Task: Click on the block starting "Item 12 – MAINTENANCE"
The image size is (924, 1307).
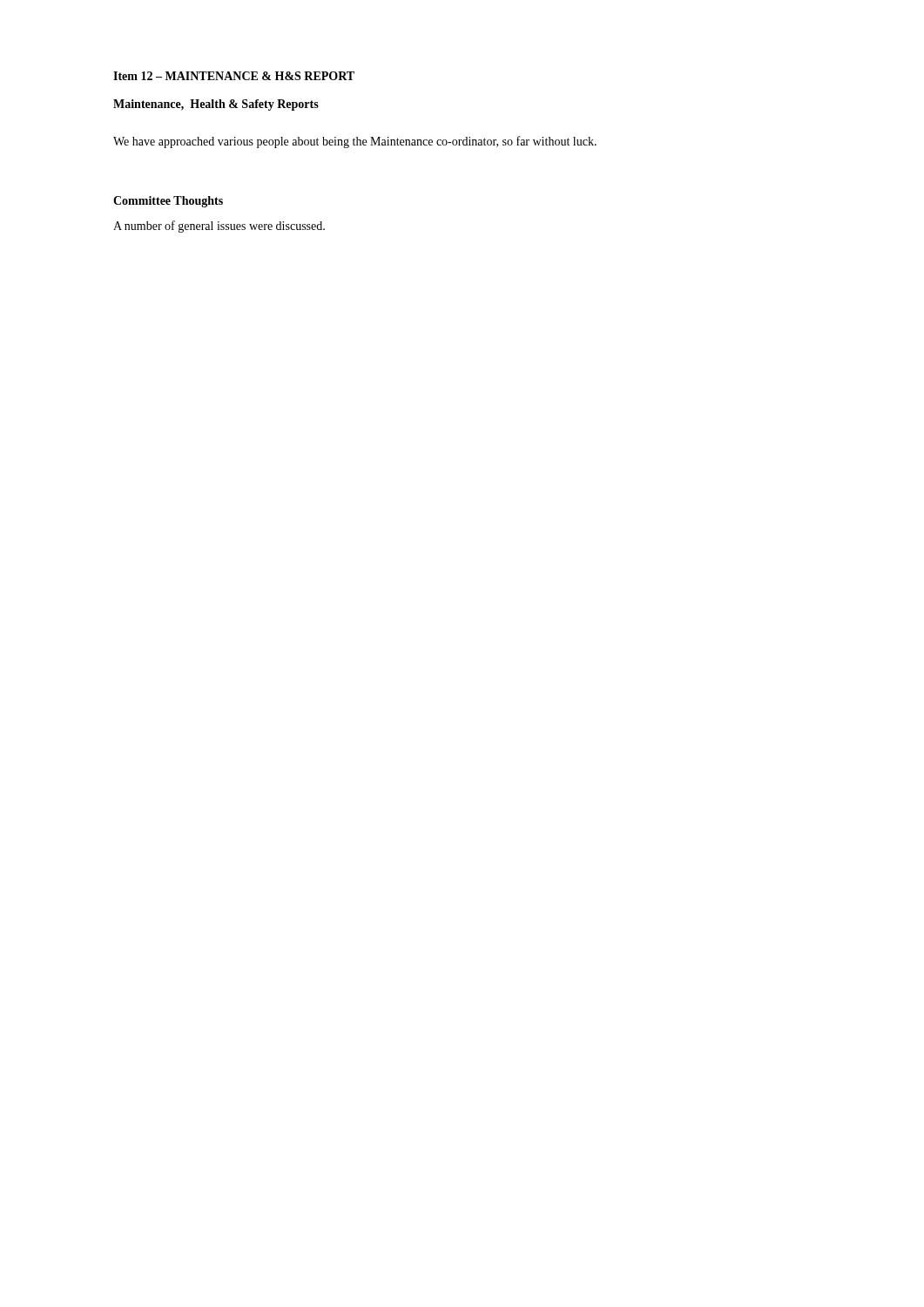Action: coord(234,76)
